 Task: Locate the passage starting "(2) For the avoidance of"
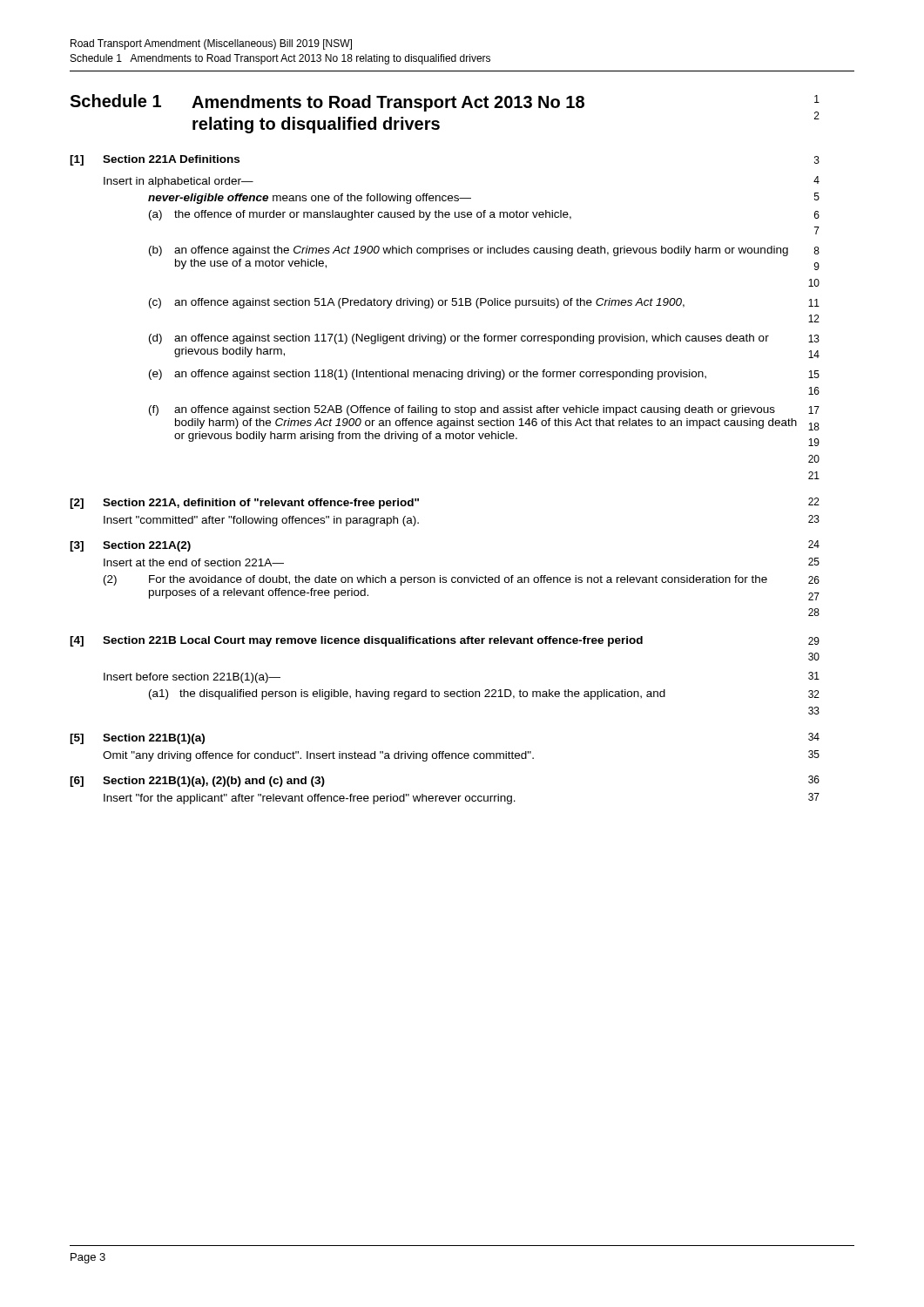(435, 580)
